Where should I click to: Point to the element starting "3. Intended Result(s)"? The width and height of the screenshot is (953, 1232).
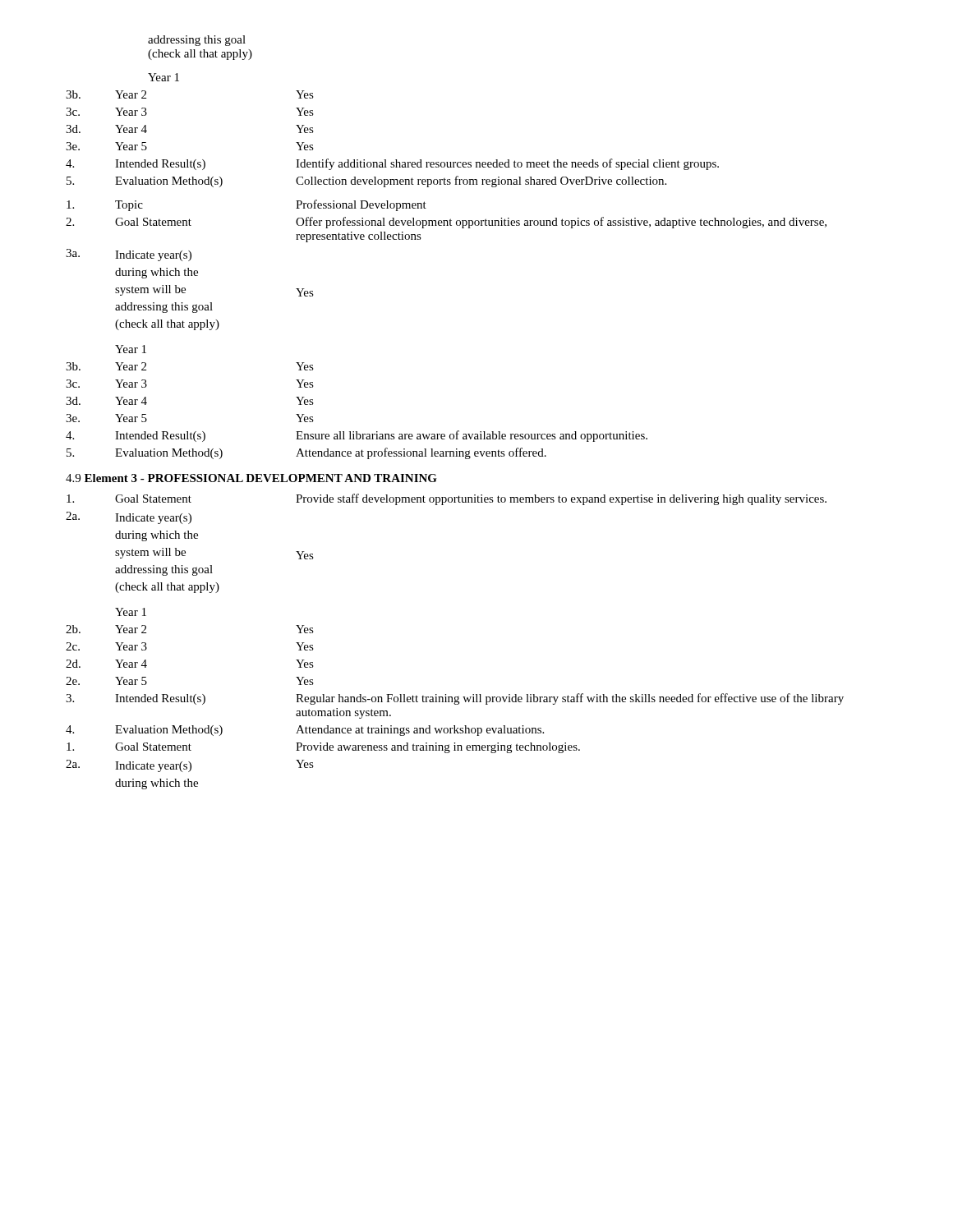(476, 706)
